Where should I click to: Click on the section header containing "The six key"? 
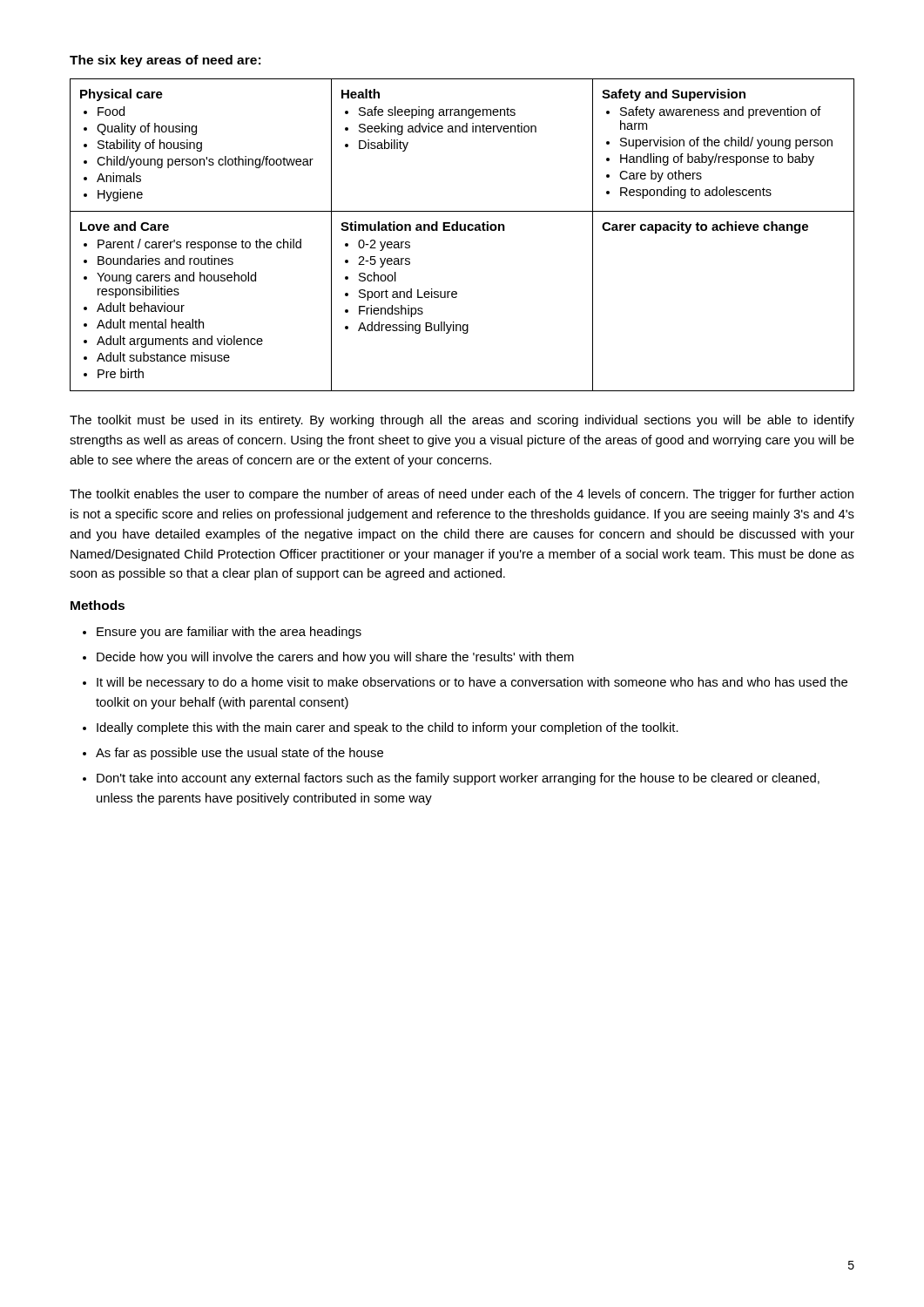166,60
